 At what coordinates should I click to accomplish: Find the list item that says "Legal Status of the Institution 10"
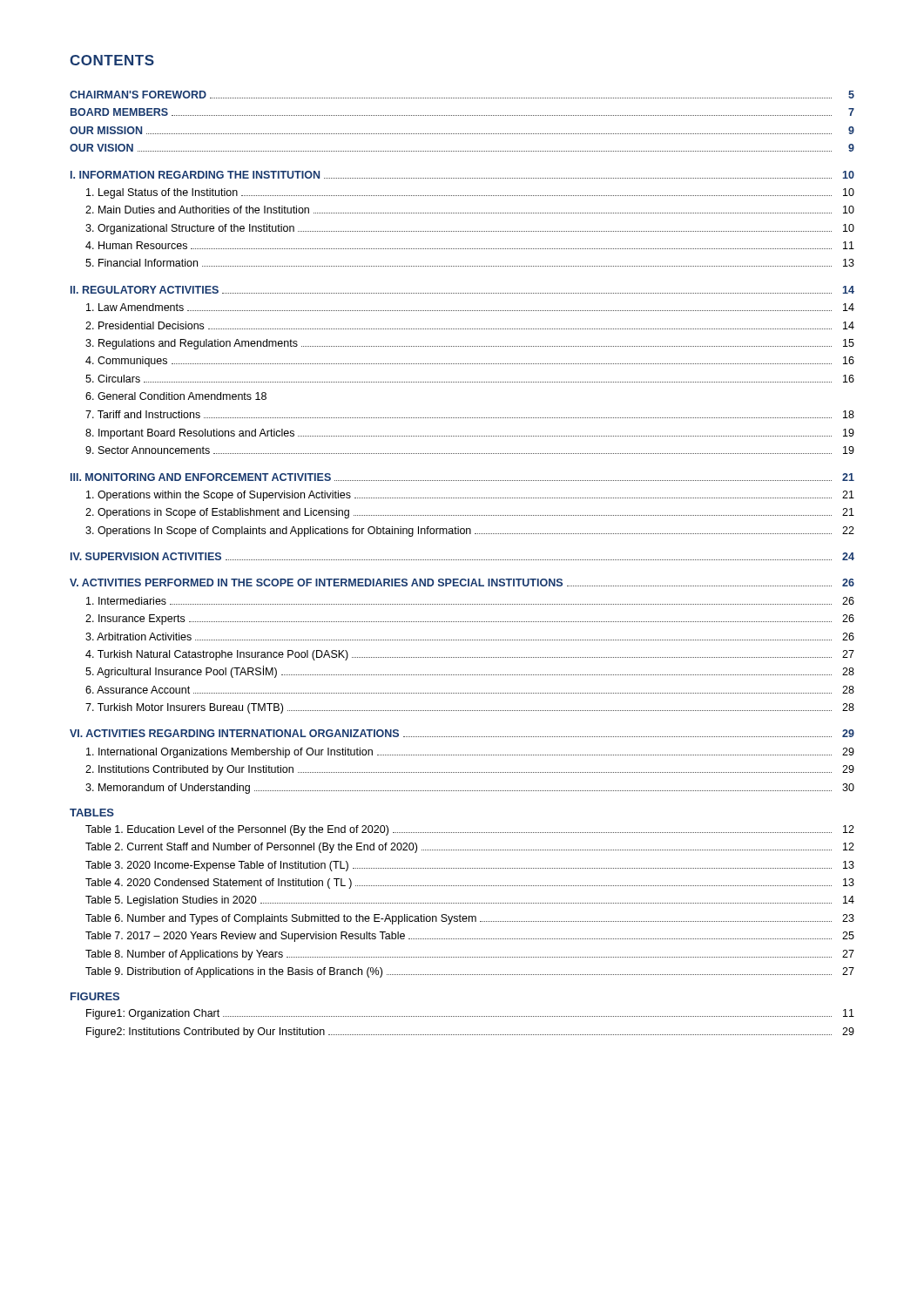[462, 193]
